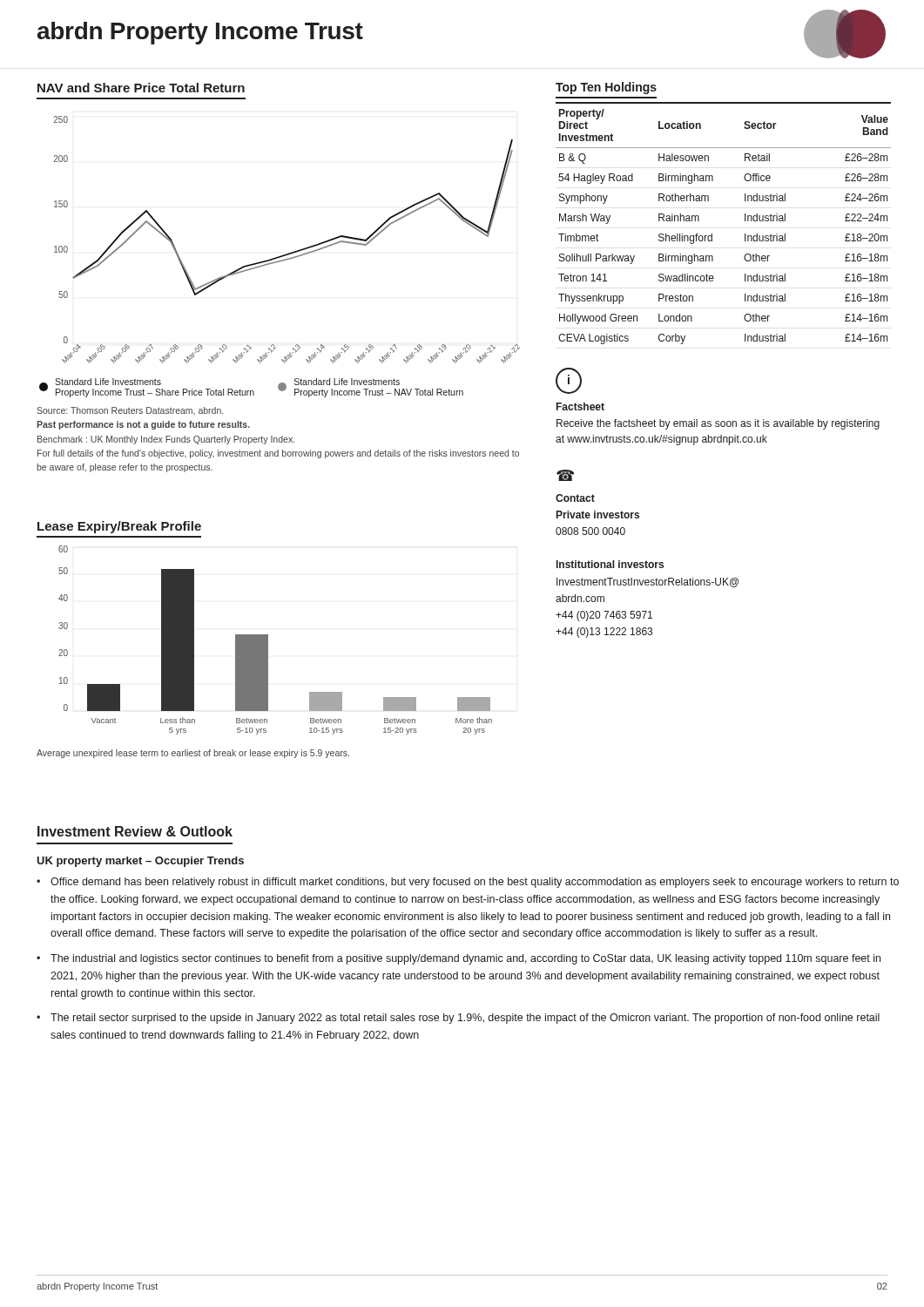Click on the line chart
Viewport: 924px width, 1307px height.
281,240
